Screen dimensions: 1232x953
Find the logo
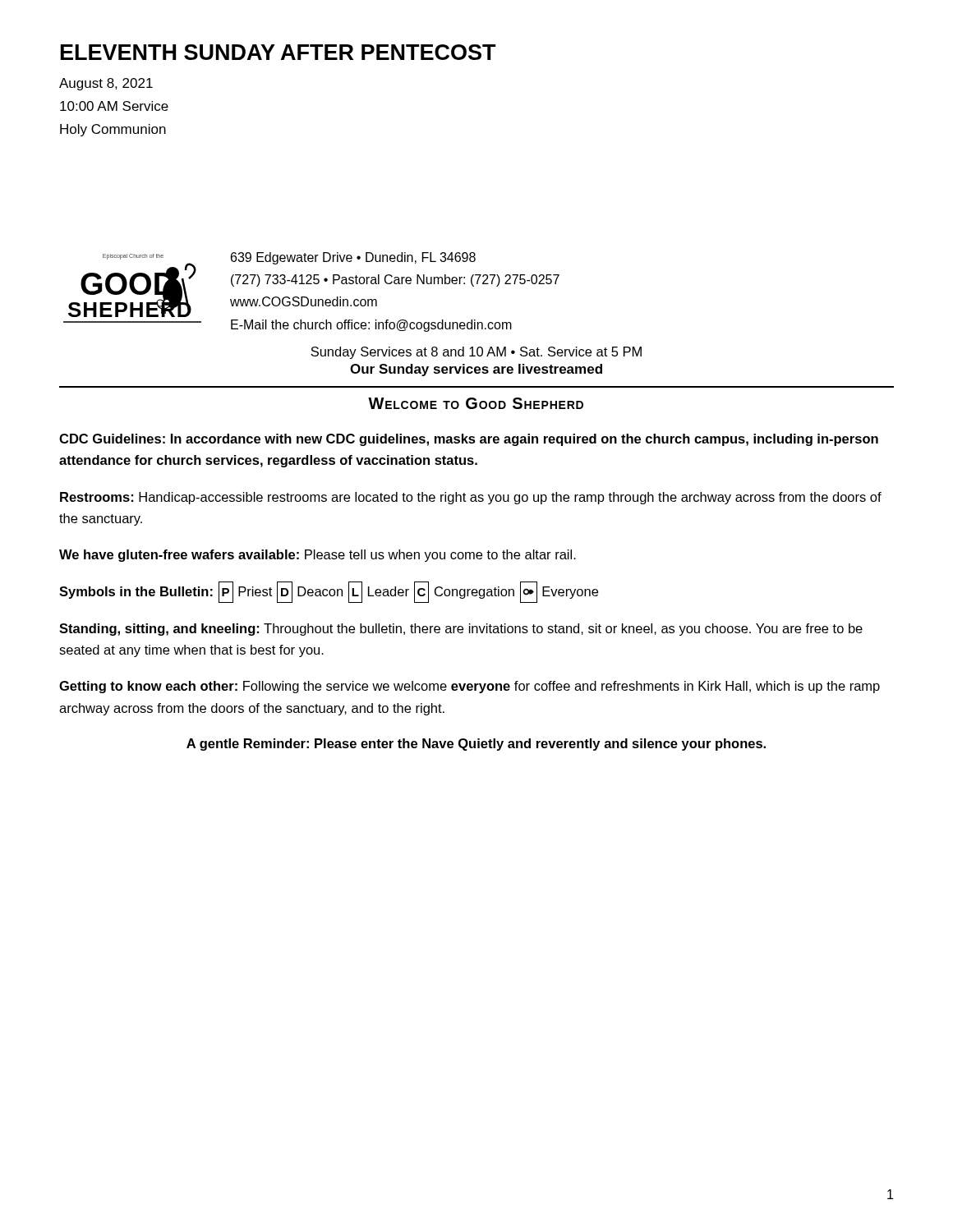(133, 291)
